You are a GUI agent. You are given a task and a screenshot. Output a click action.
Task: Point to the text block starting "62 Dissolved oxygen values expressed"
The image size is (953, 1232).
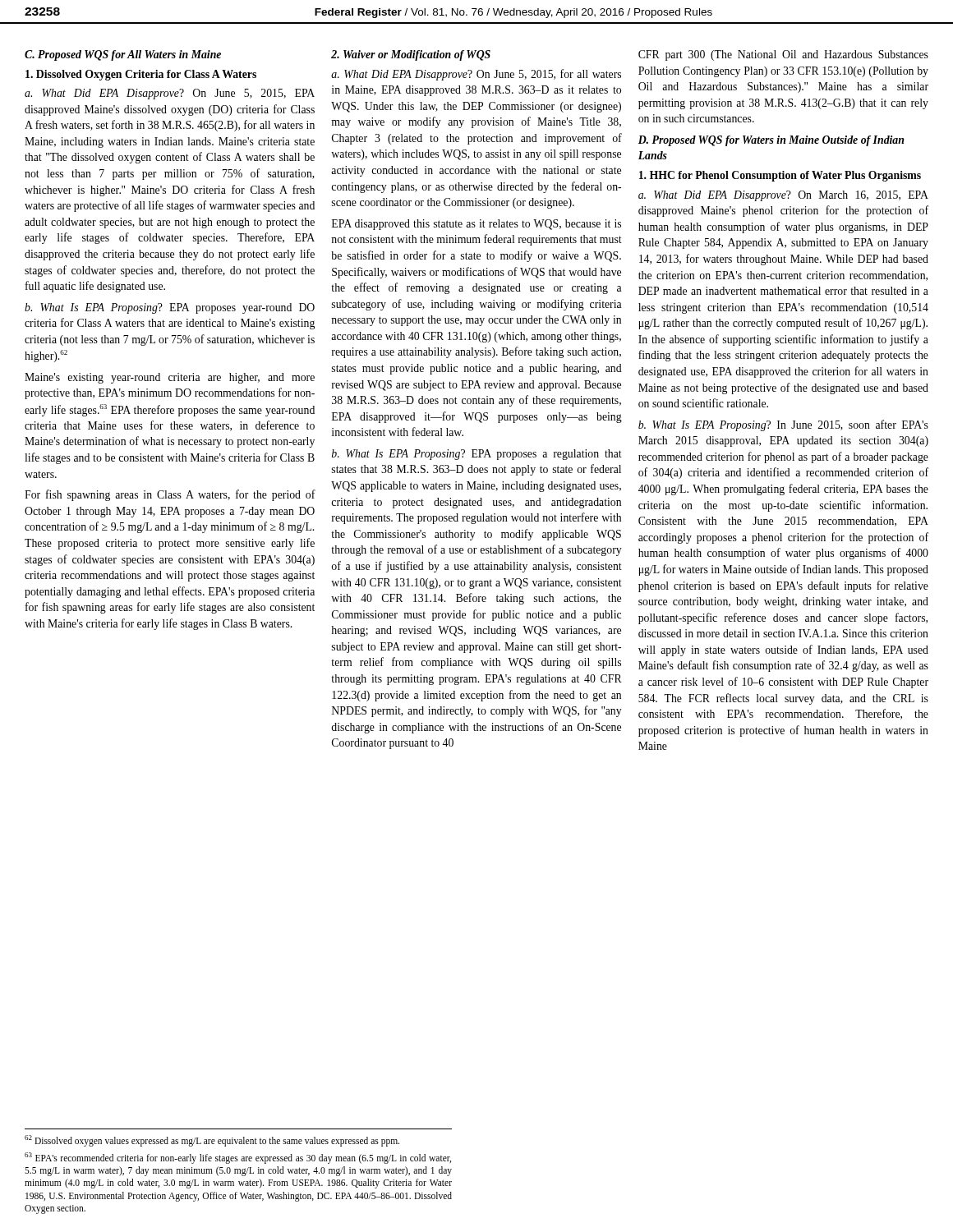click(238, 1140)
